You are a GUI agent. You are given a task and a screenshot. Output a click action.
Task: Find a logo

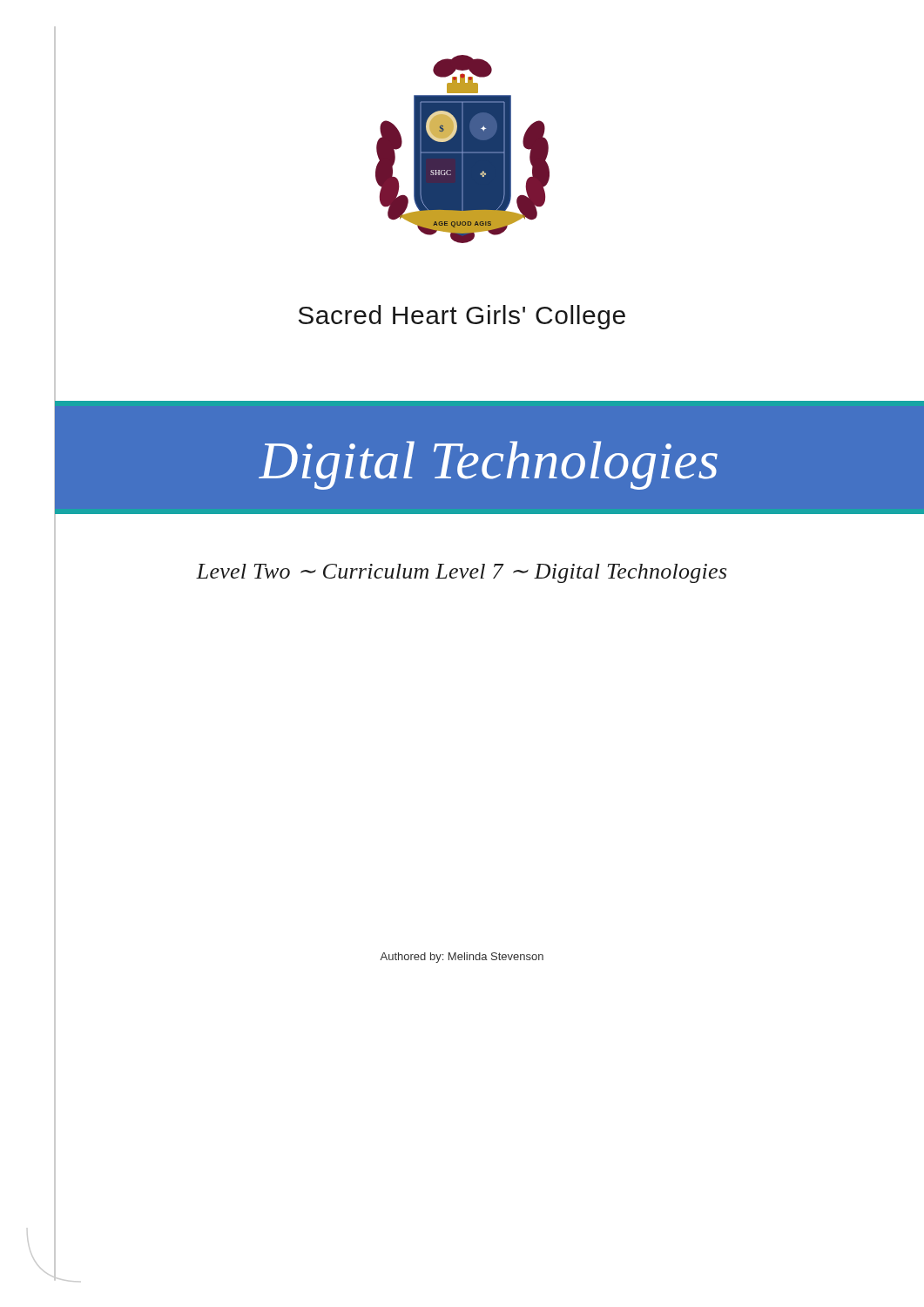pyautogui.click(x=462, y=159)
